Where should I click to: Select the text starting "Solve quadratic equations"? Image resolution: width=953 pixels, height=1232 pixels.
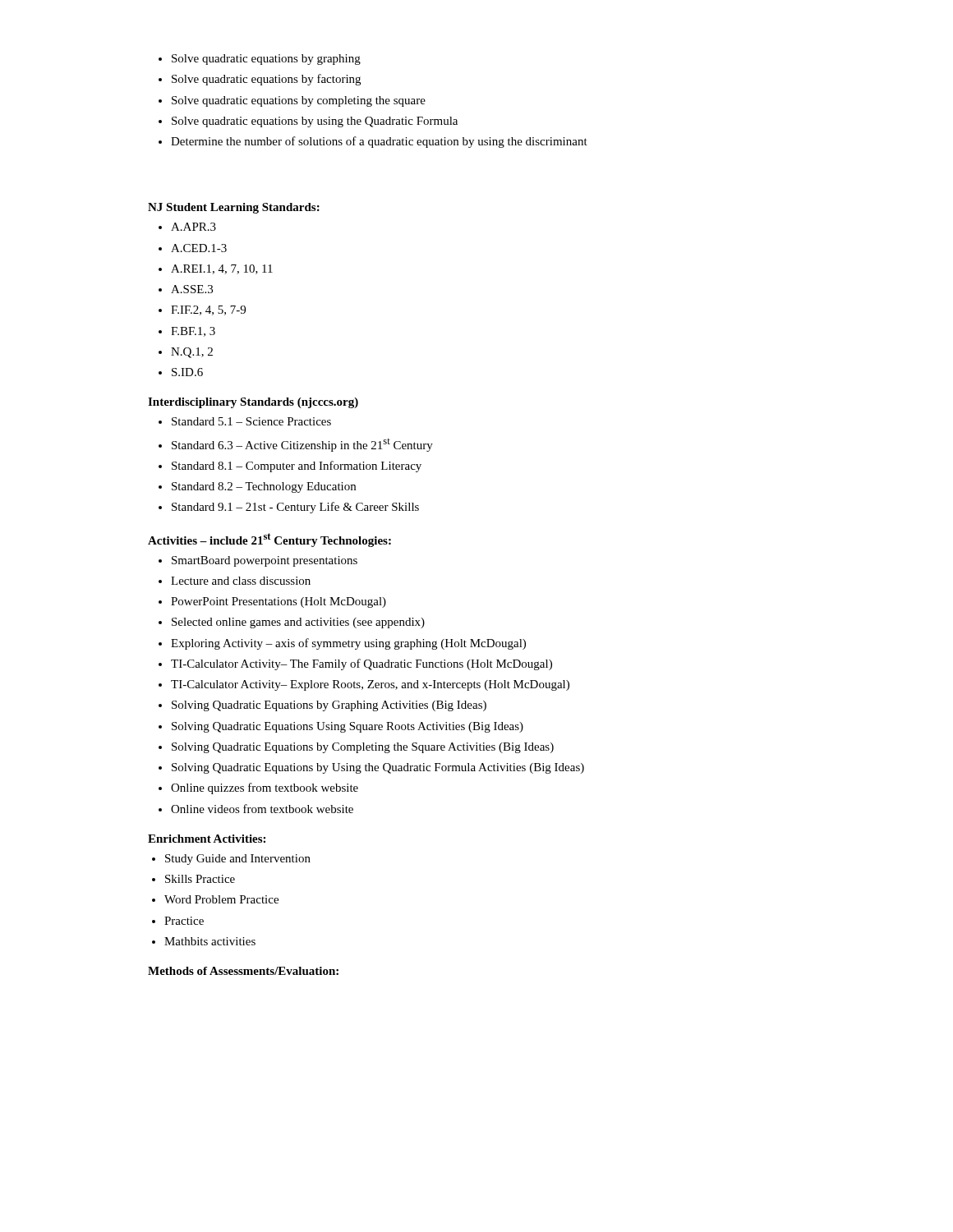click(x=260, y=60)
